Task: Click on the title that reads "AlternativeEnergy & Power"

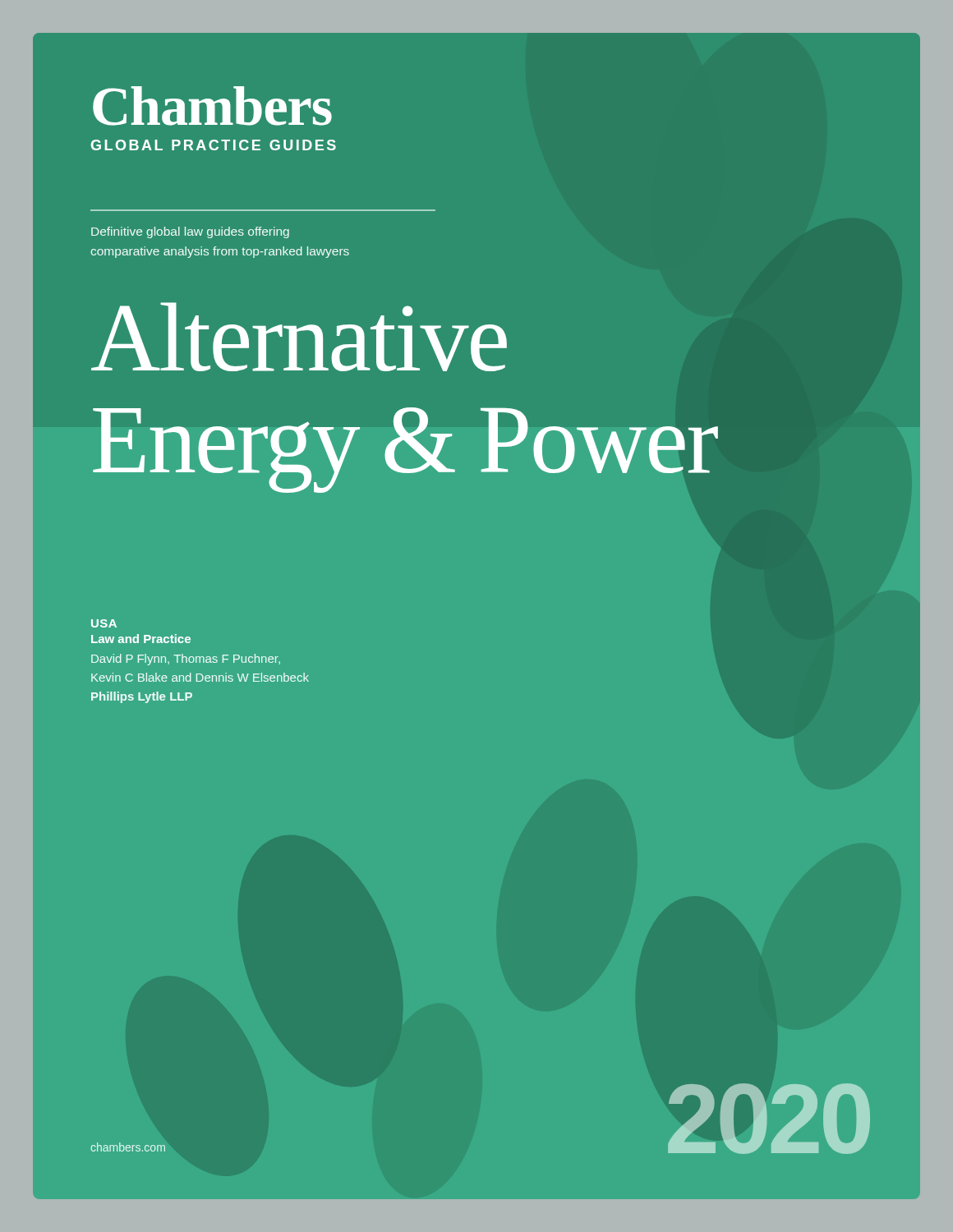Action: point(404,389)
